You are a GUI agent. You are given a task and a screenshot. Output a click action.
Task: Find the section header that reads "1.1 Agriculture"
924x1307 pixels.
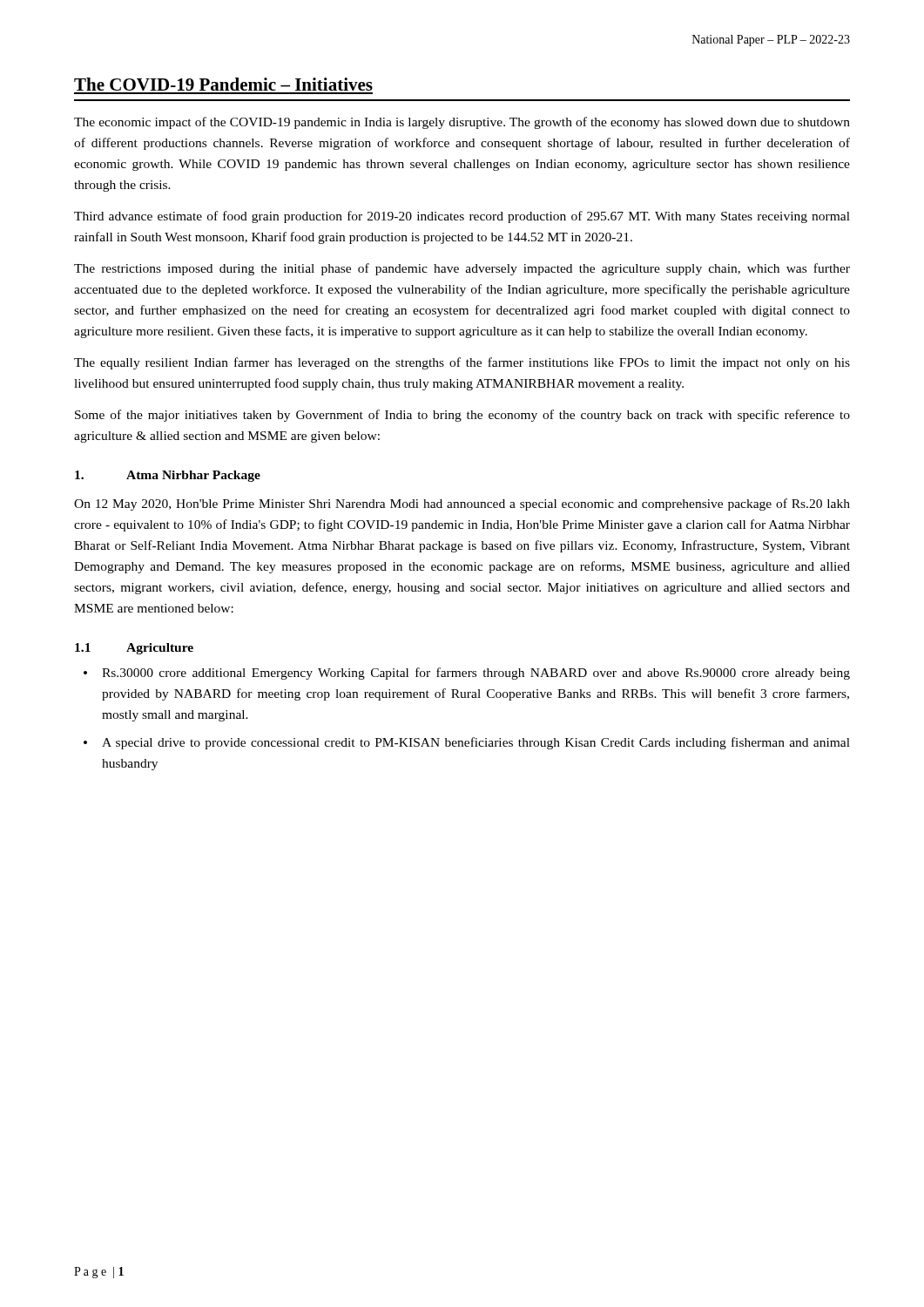[134, 648]
